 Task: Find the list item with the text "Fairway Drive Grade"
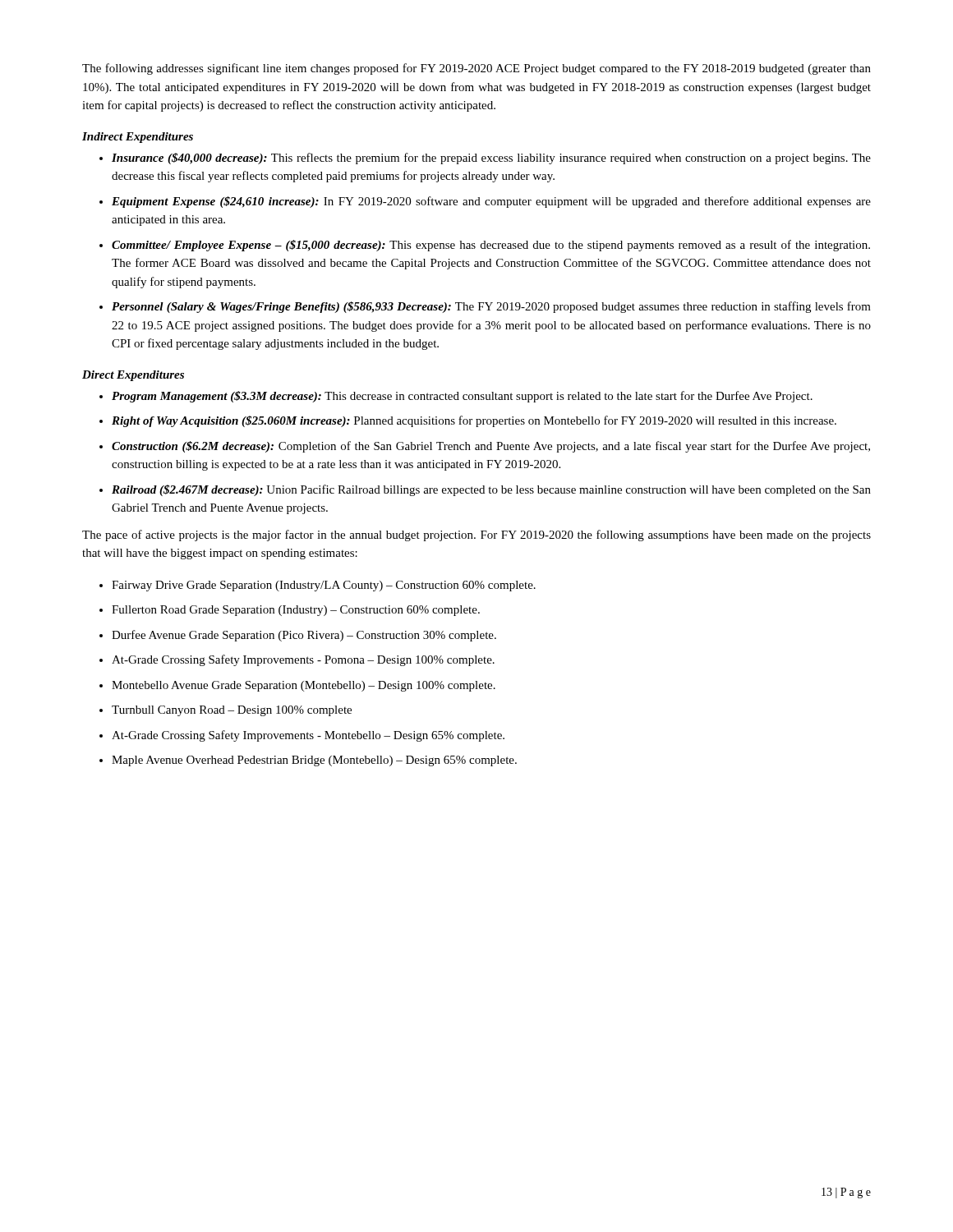[324, 584]
